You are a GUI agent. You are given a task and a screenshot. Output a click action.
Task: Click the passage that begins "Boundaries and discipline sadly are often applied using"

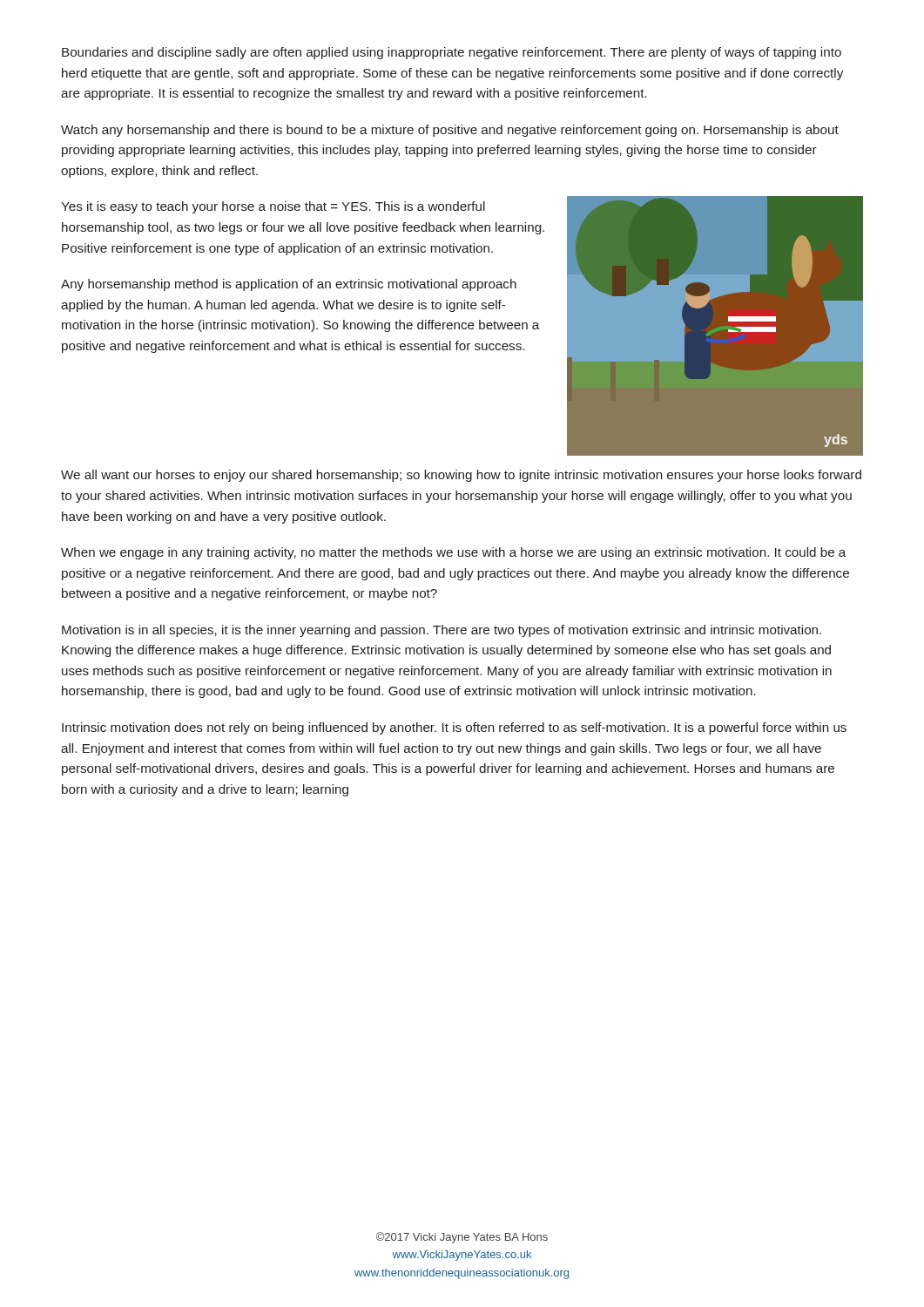tap(452, 72)
